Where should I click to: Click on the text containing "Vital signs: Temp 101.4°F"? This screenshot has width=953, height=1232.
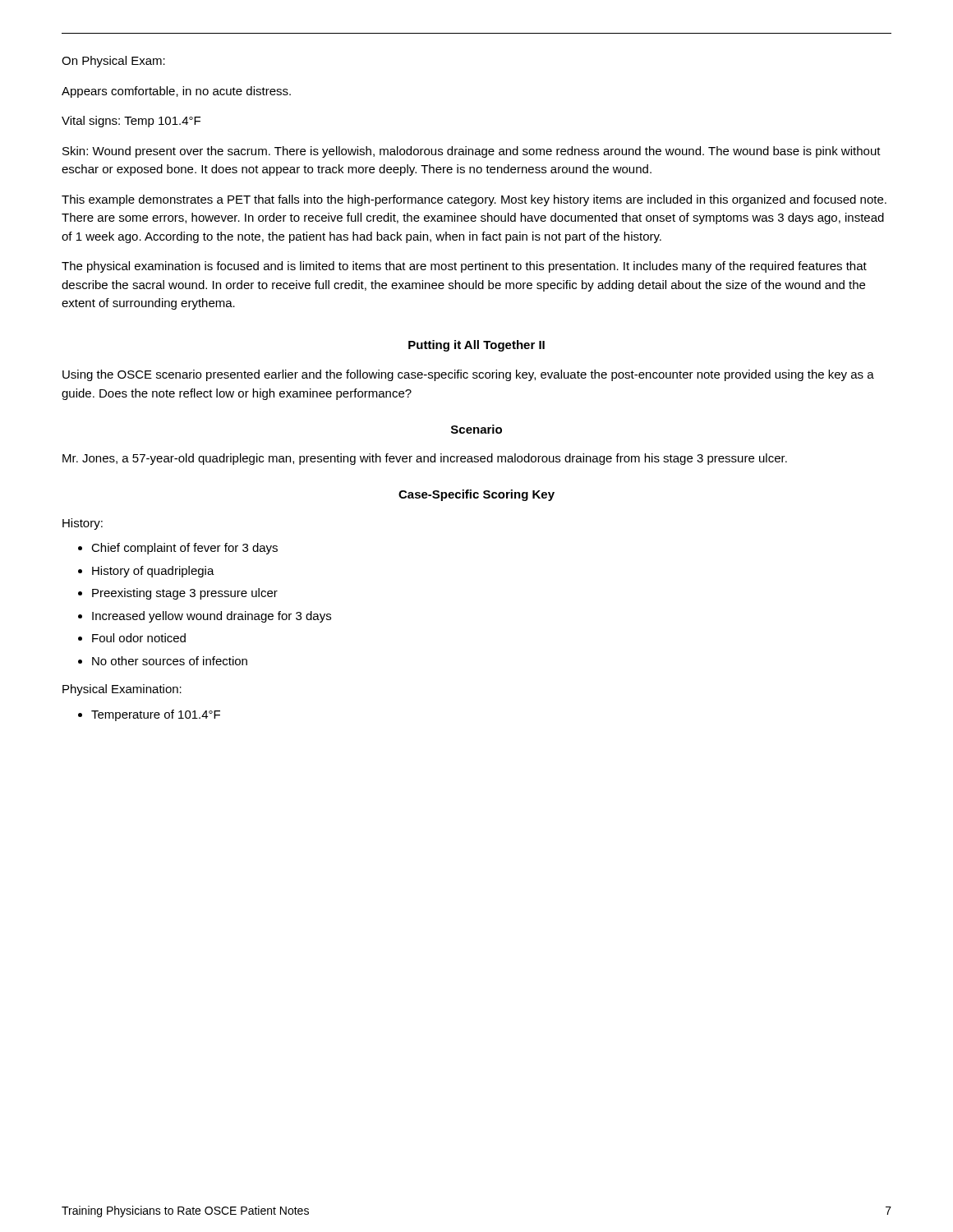[131, 120]
